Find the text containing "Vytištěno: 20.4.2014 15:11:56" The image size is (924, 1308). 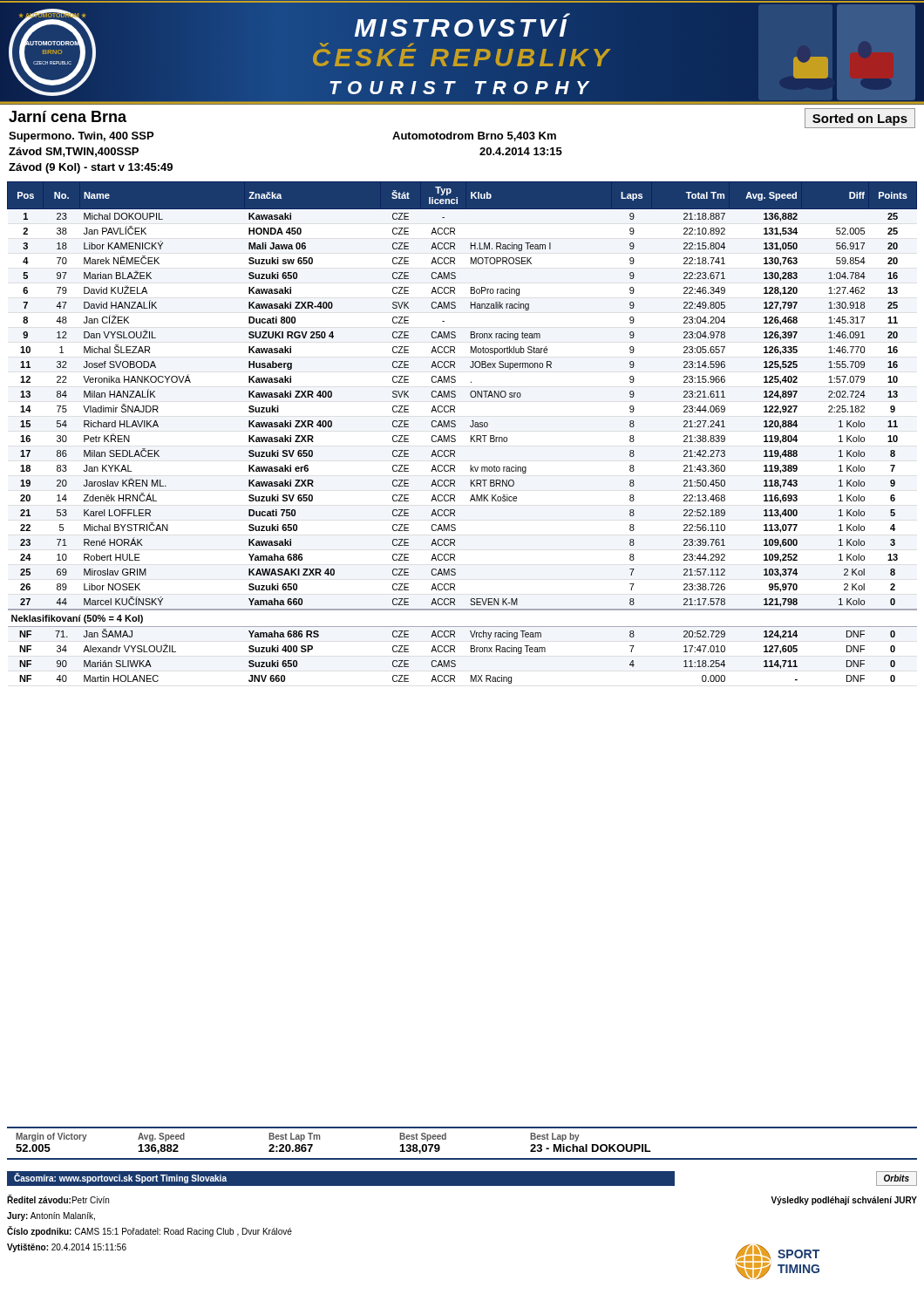click(x=67, y=1247)
